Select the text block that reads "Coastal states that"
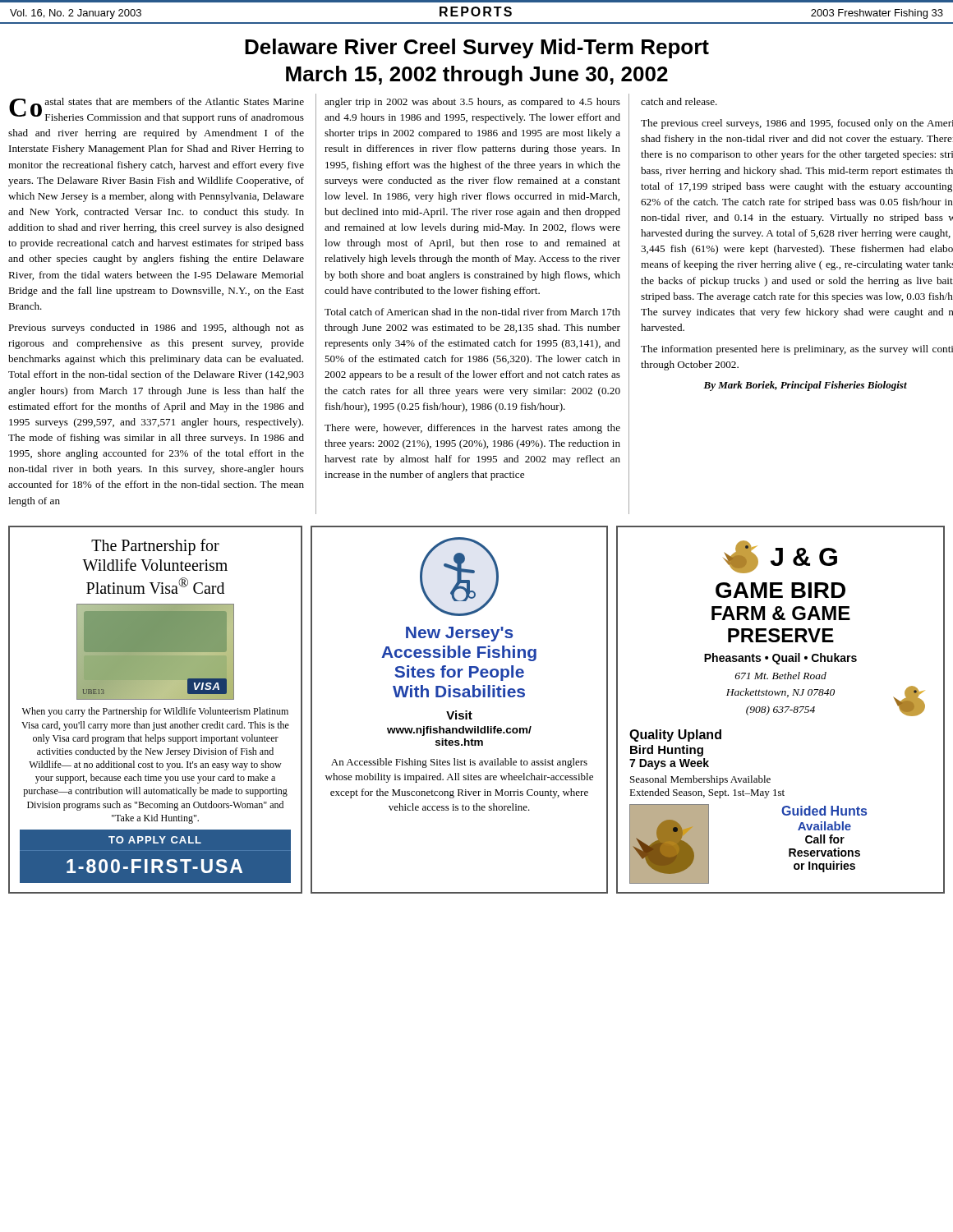The image size is (953, 1232). 156,301
